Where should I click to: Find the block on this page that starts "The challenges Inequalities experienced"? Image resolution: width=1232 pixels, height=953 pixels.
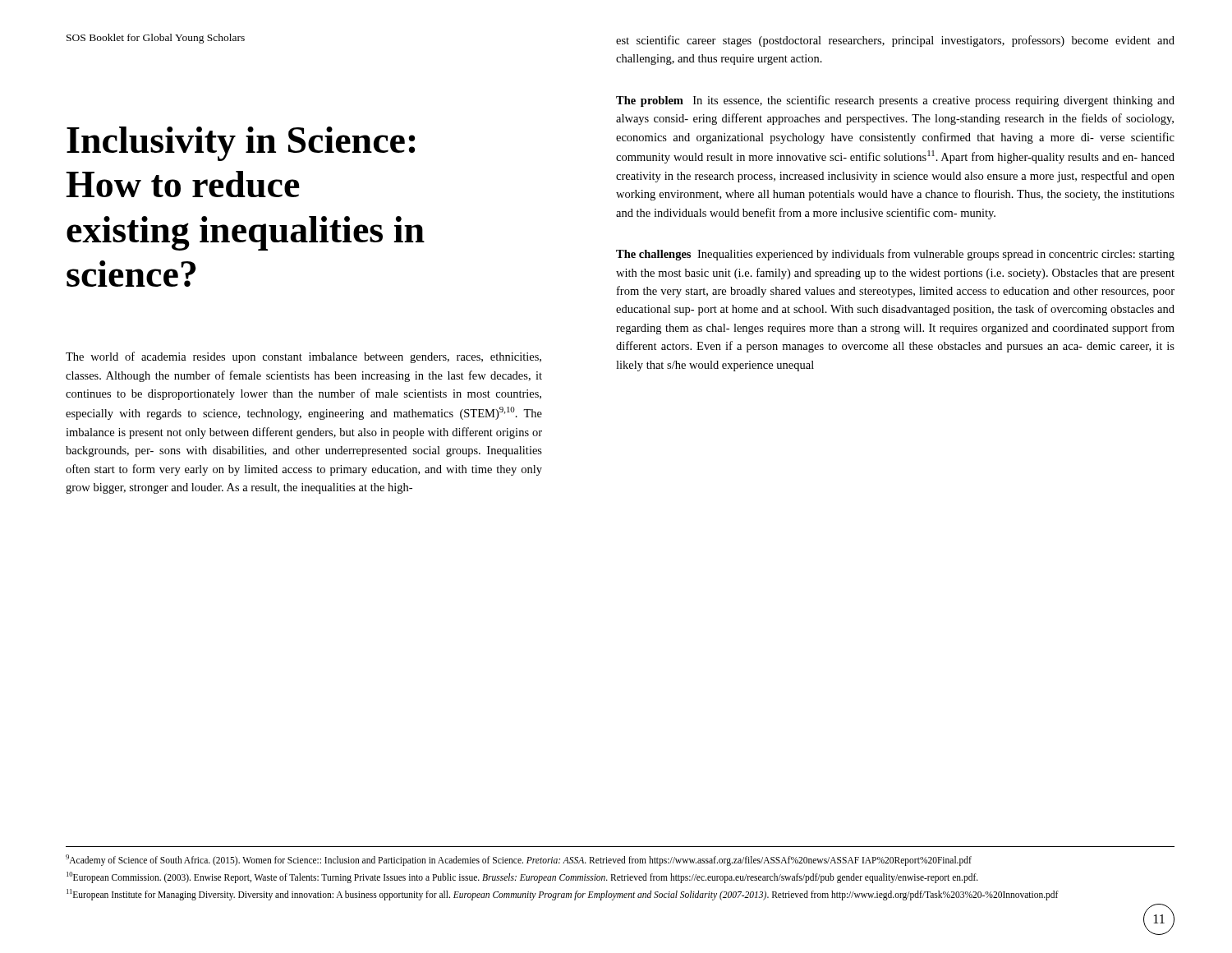895,309
